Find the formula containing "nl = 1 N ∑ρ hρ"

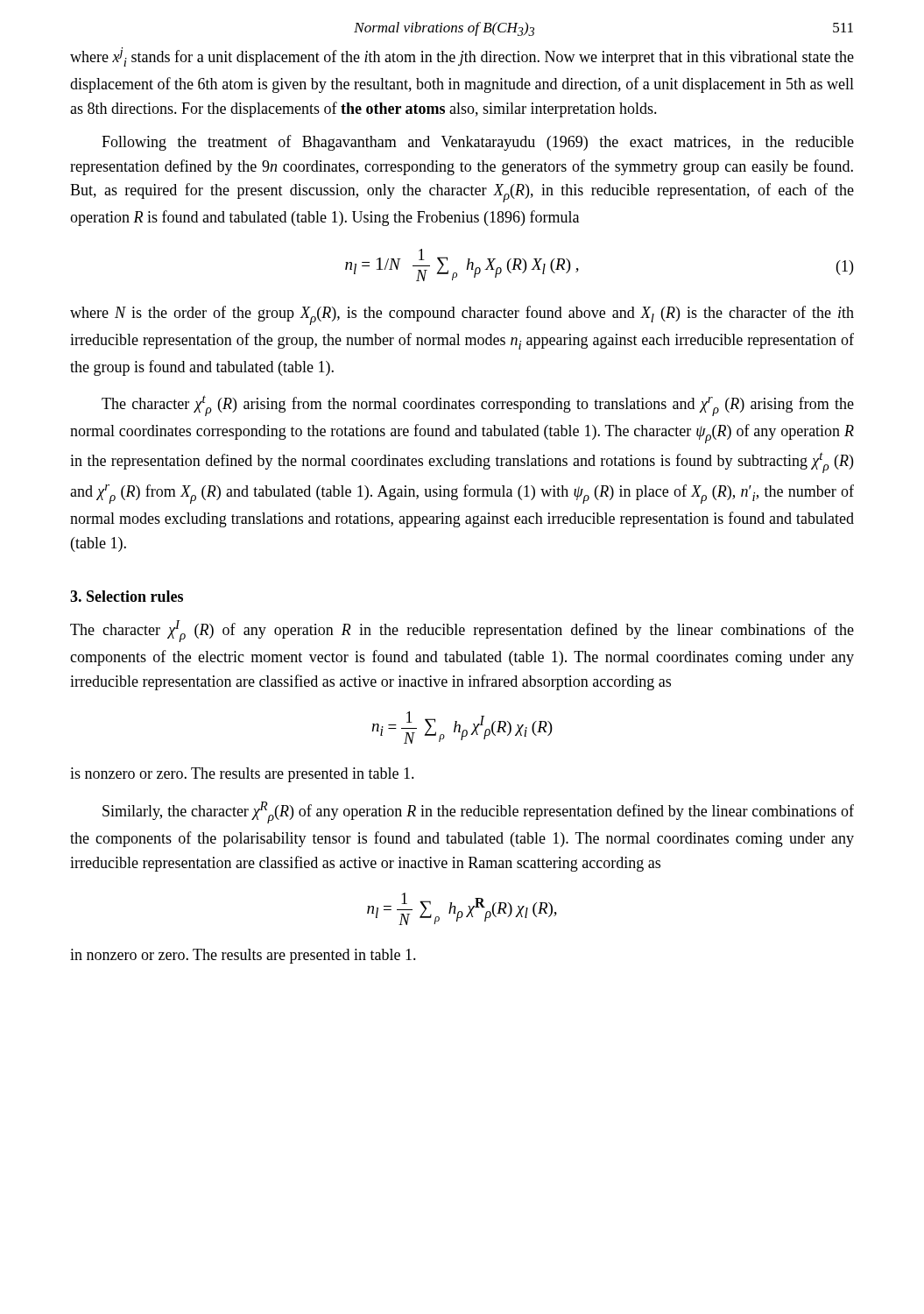(462, 910)
